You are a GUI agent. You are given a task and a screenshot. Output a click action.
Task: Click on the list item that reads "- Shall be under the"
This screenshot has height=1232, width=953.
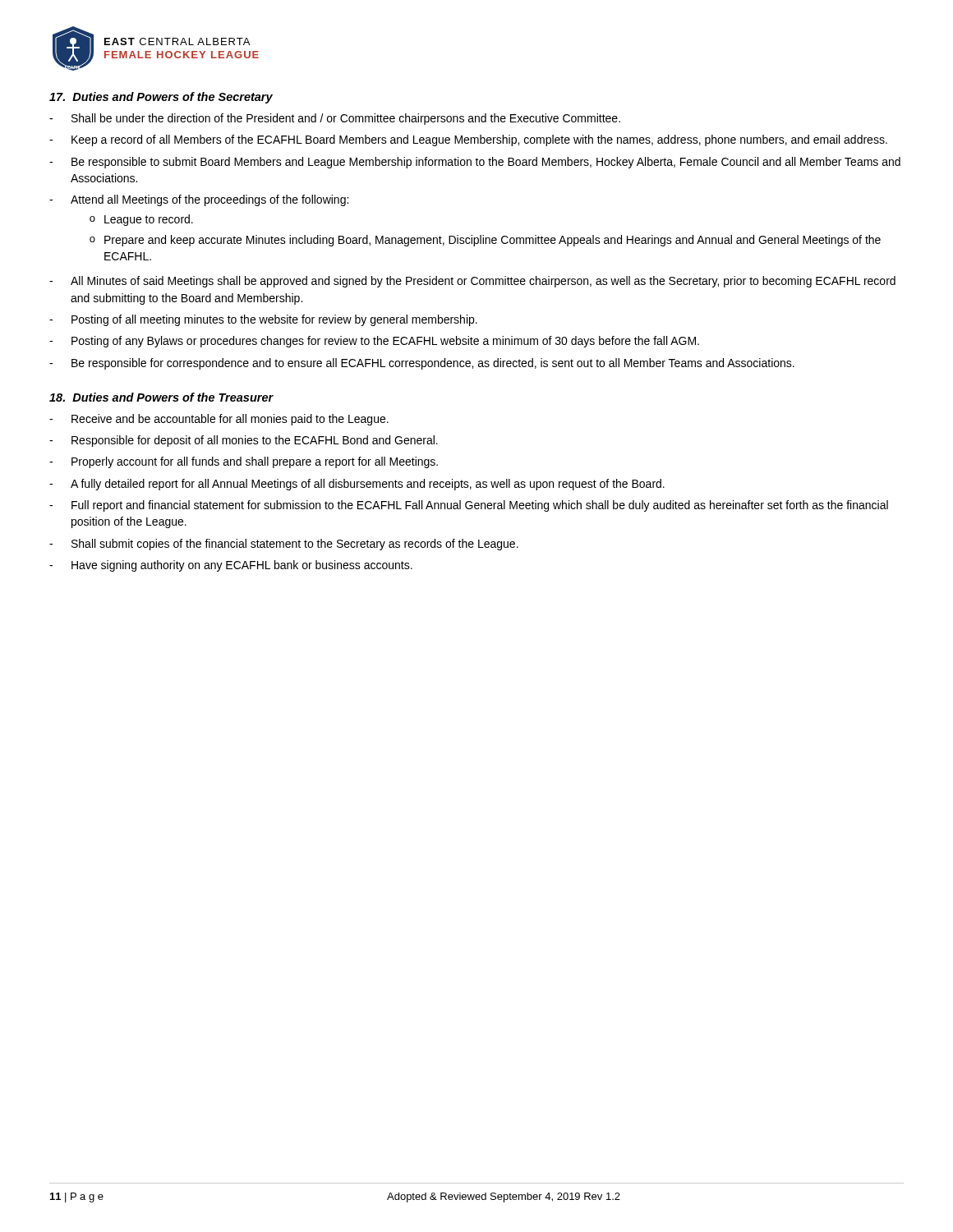(x=476, y=118)
